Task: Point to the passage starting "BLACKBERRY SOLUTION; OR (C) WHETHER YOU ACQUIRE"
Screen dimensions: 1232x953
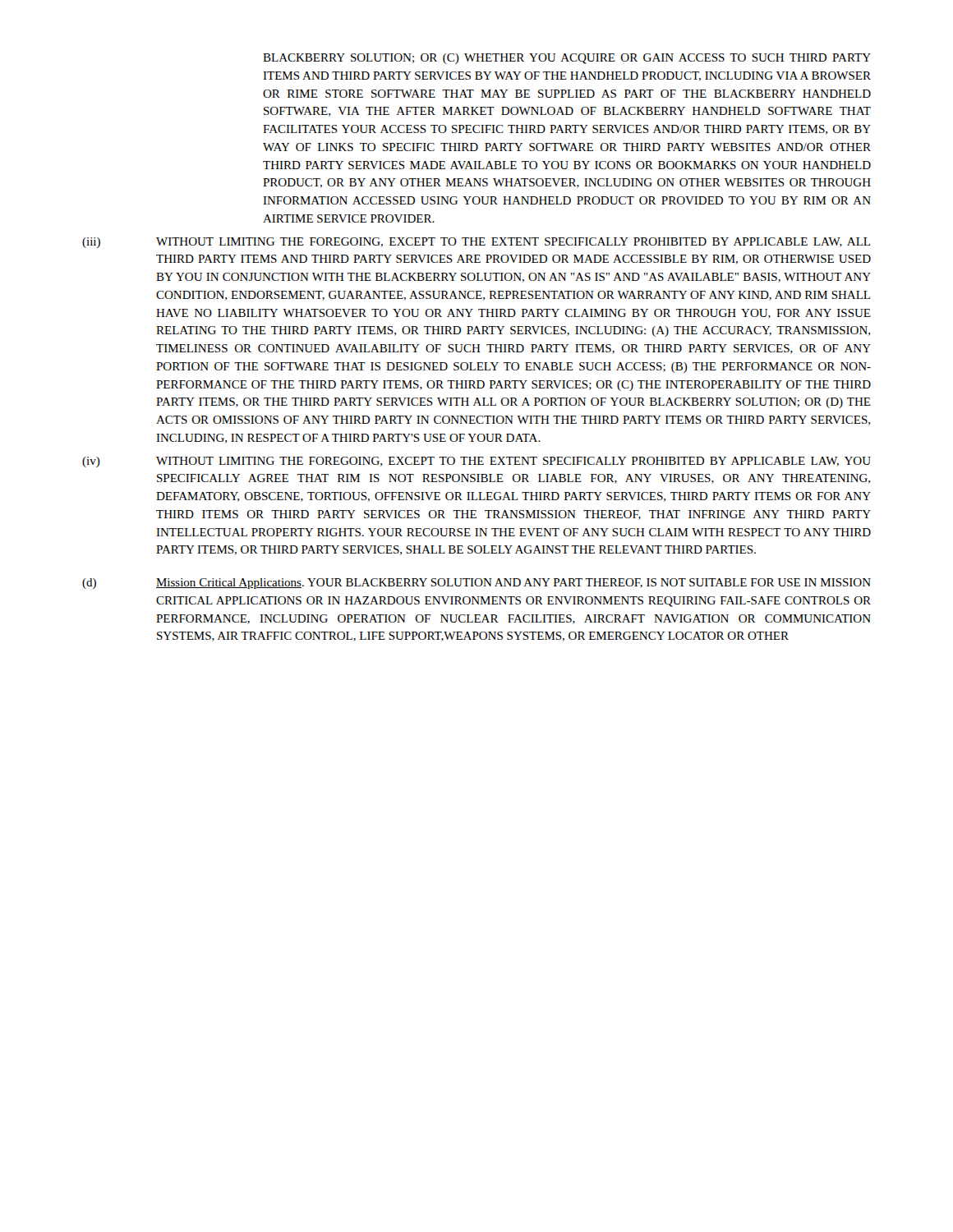Action: [x=567, y=138]
